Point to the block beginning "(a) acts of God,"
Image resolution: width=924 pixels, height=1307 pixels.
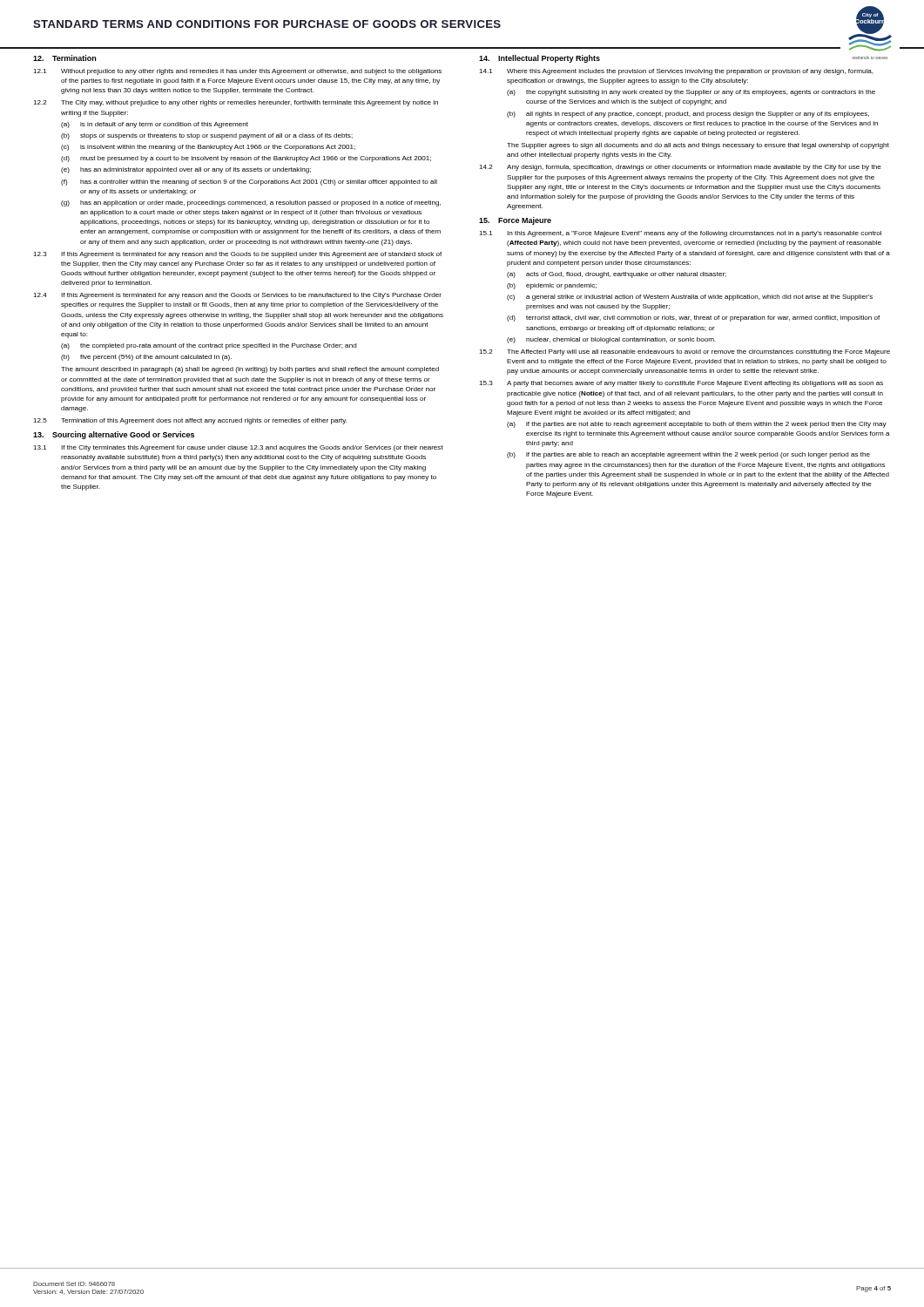tap(617, 274)
